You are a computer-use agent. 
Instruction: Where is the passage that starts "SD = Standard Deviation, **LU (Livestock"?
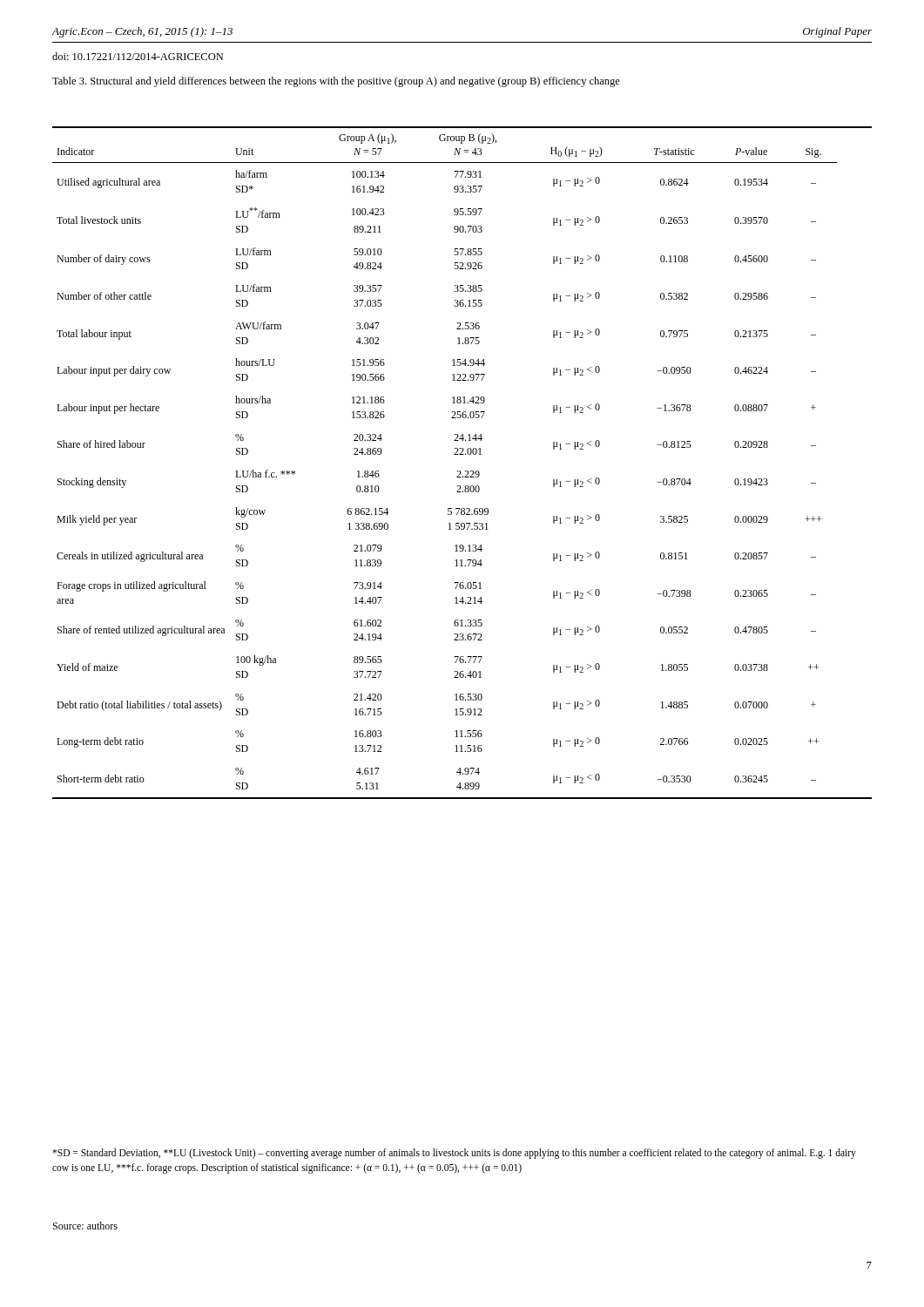454,1160
